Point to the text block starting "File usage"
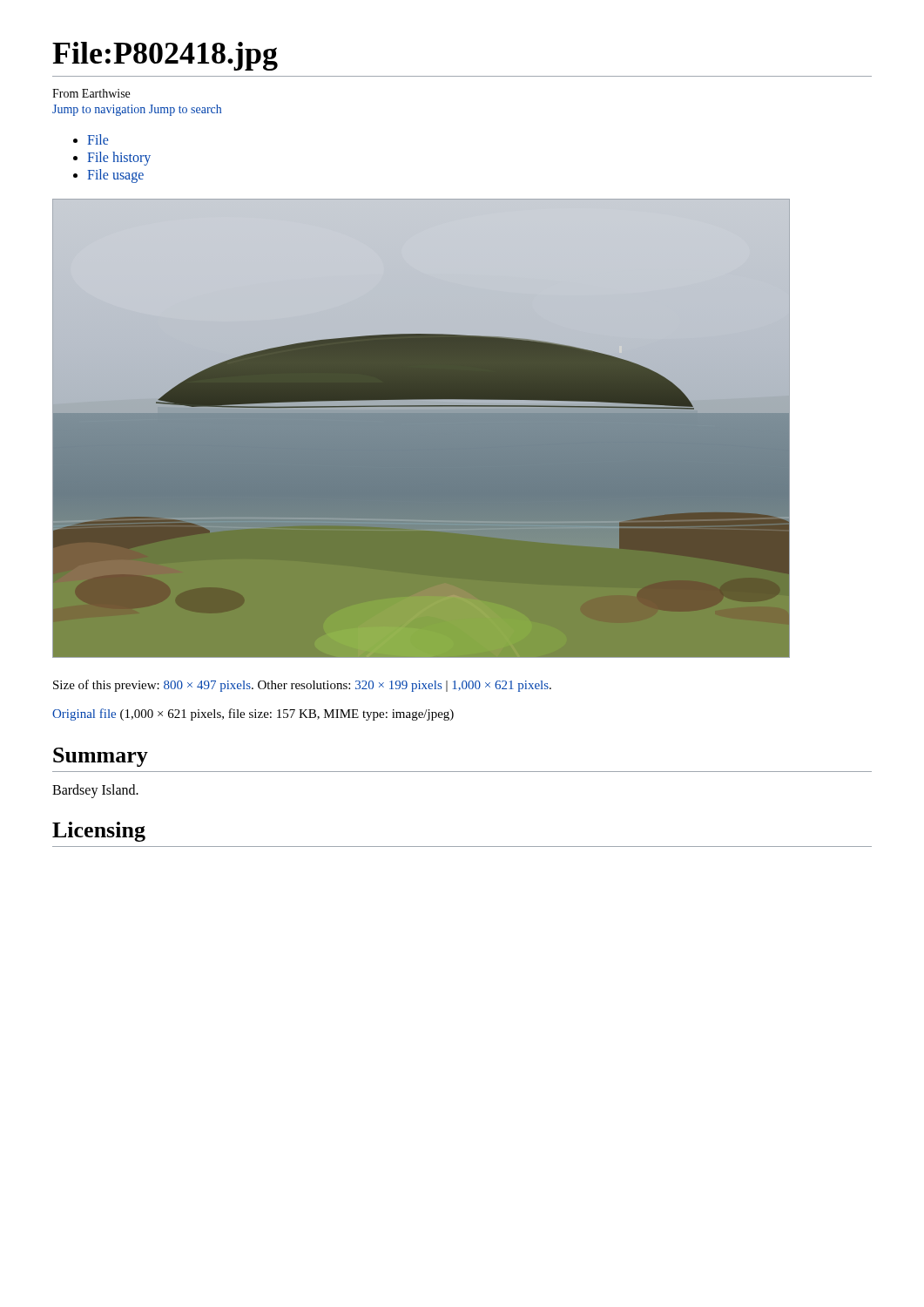924x1307 pixels. 116,175
